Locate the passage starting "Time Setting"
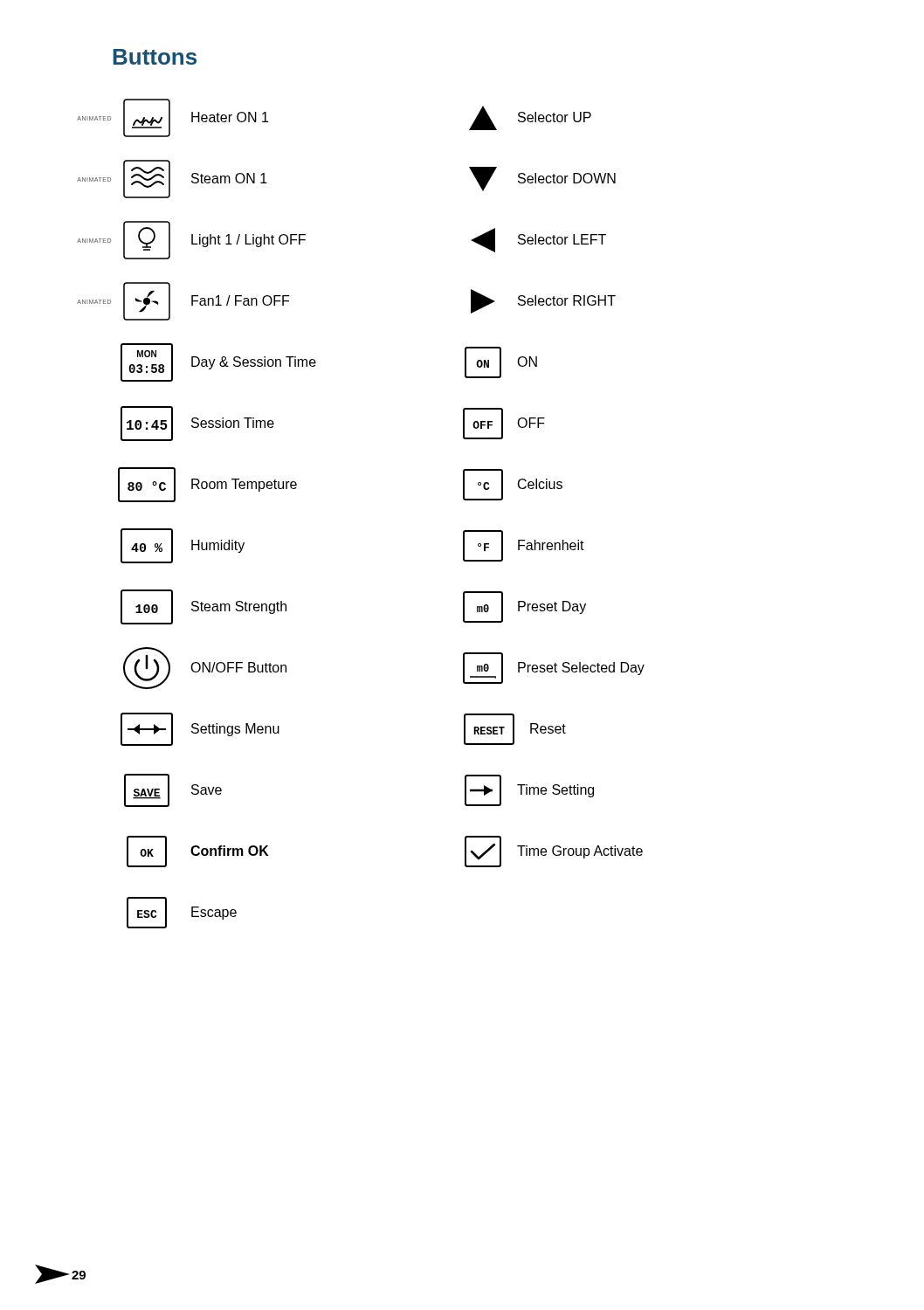This screenshot has width=924, height=1310. coord(529,790)
